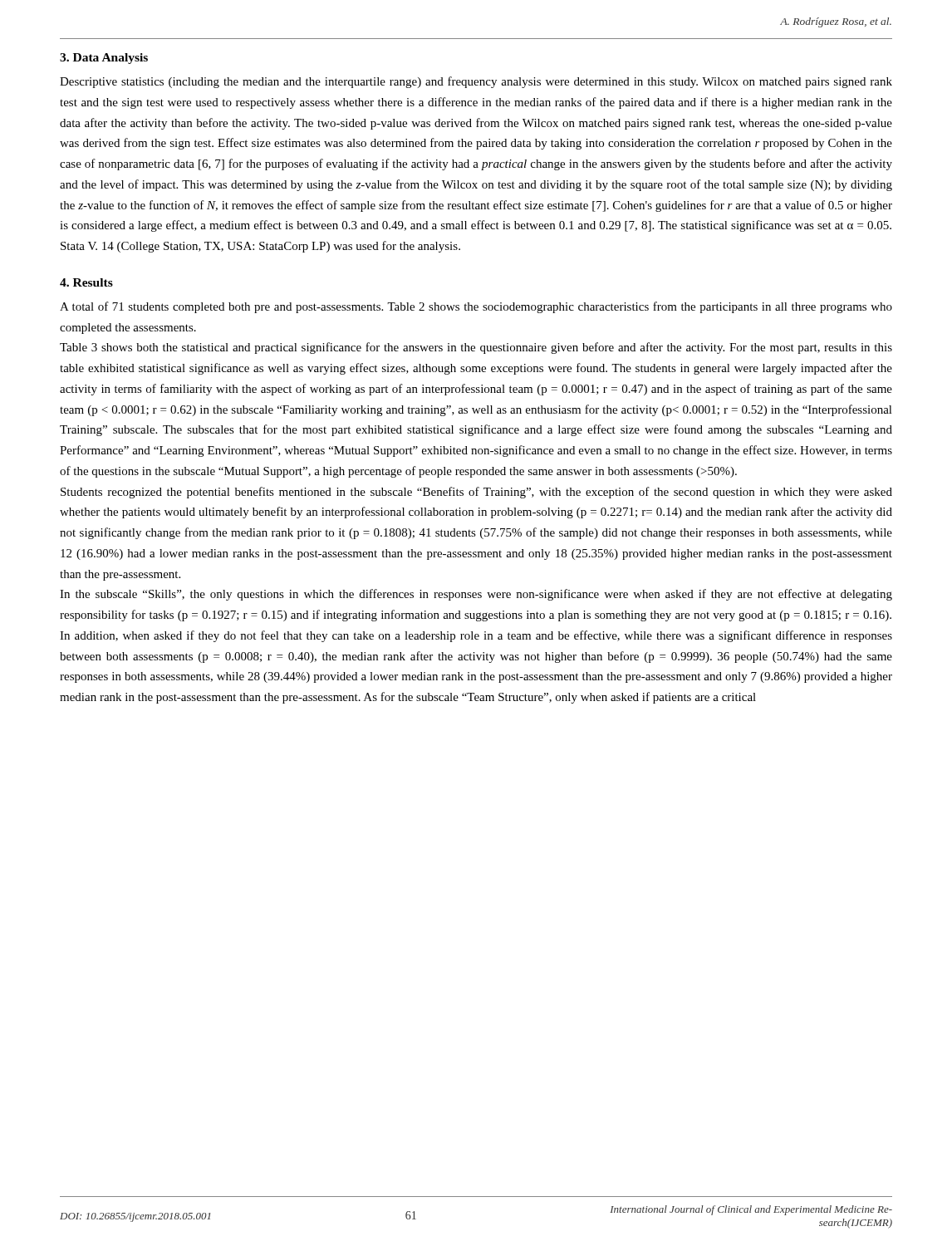Screen dimensions: 1246x952
Task: Point to the element starting "In the subscale “Skills”, the only questions in"
Action: tap(476, 646)
